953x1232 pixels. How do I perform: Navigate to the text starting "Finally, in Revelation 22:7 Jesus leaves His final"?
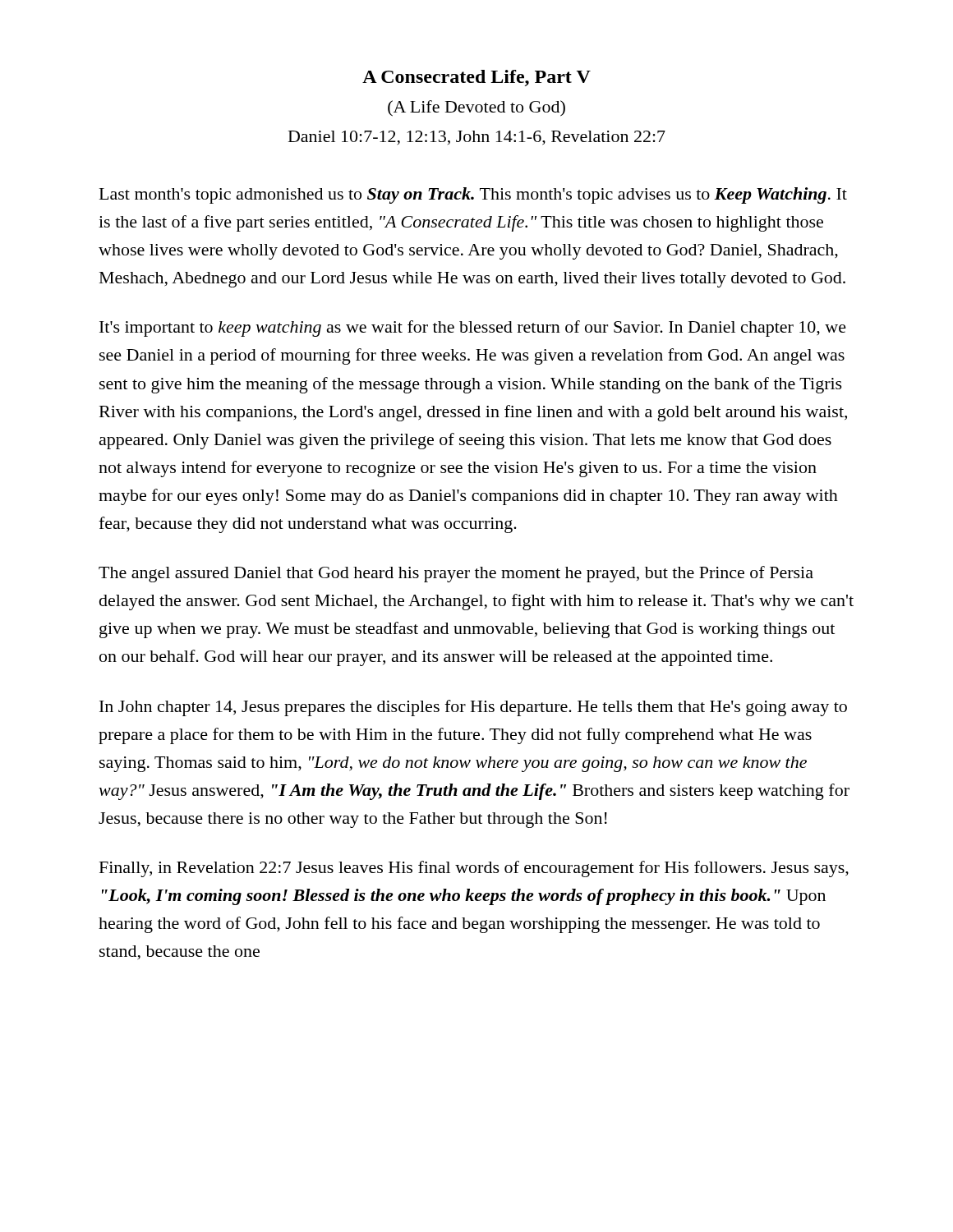point(474,909)
